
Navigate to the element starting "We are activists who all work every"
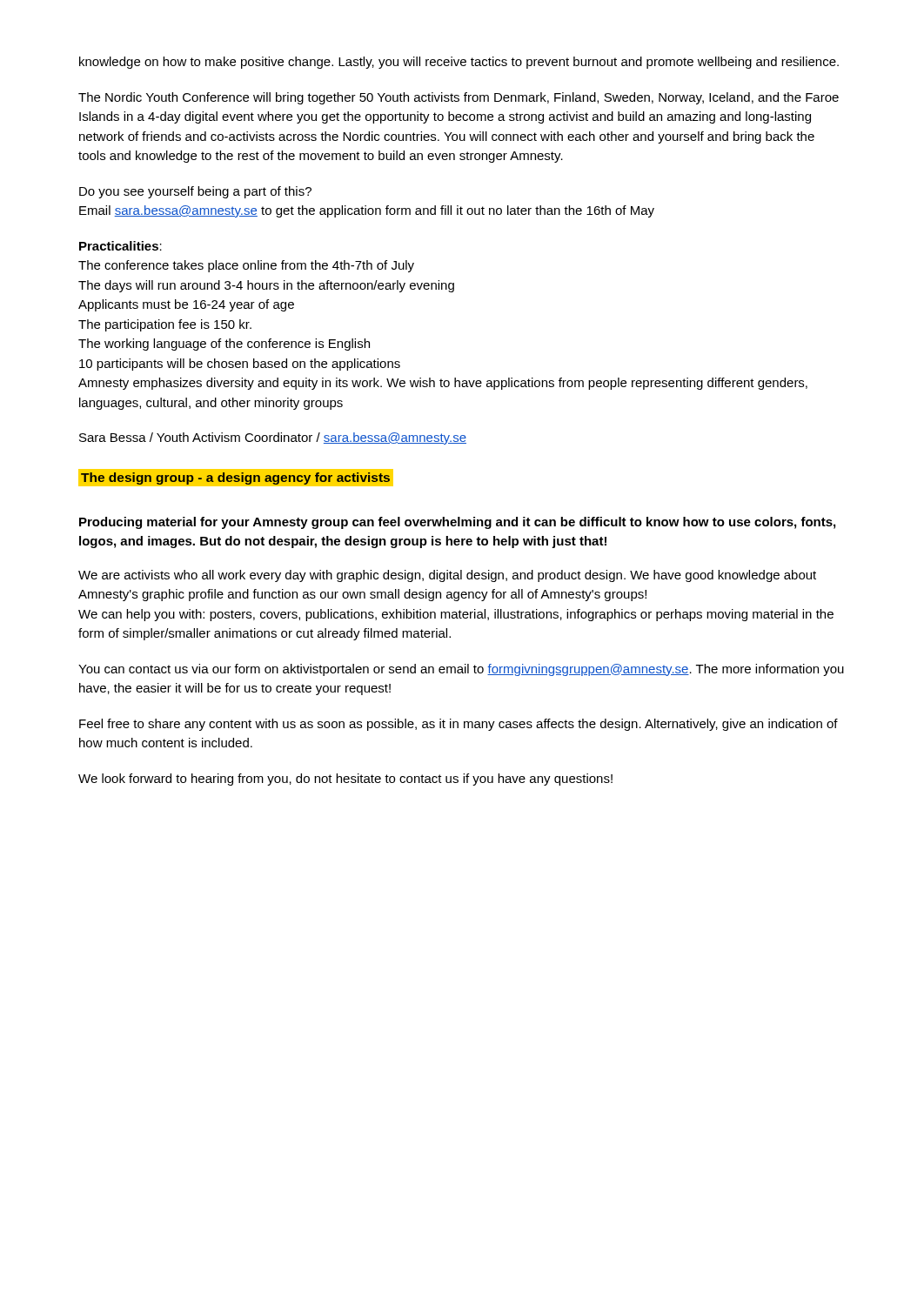pyautogui.click(x=456, y=604)
